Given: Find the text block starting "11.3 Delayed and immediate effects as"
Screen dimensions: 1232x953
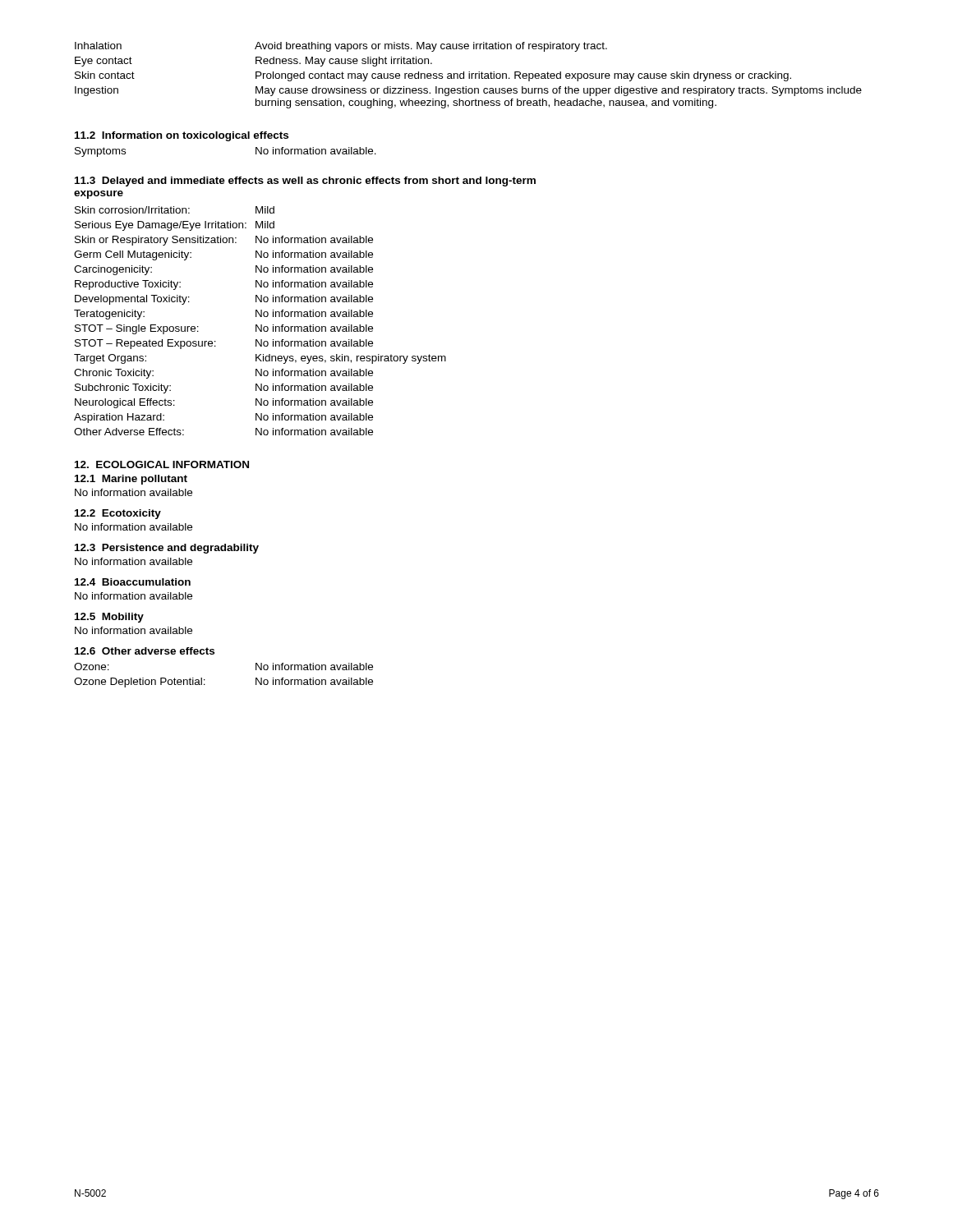Looking at the screenshot, I should pyautogui.click(x=305, y=186).
